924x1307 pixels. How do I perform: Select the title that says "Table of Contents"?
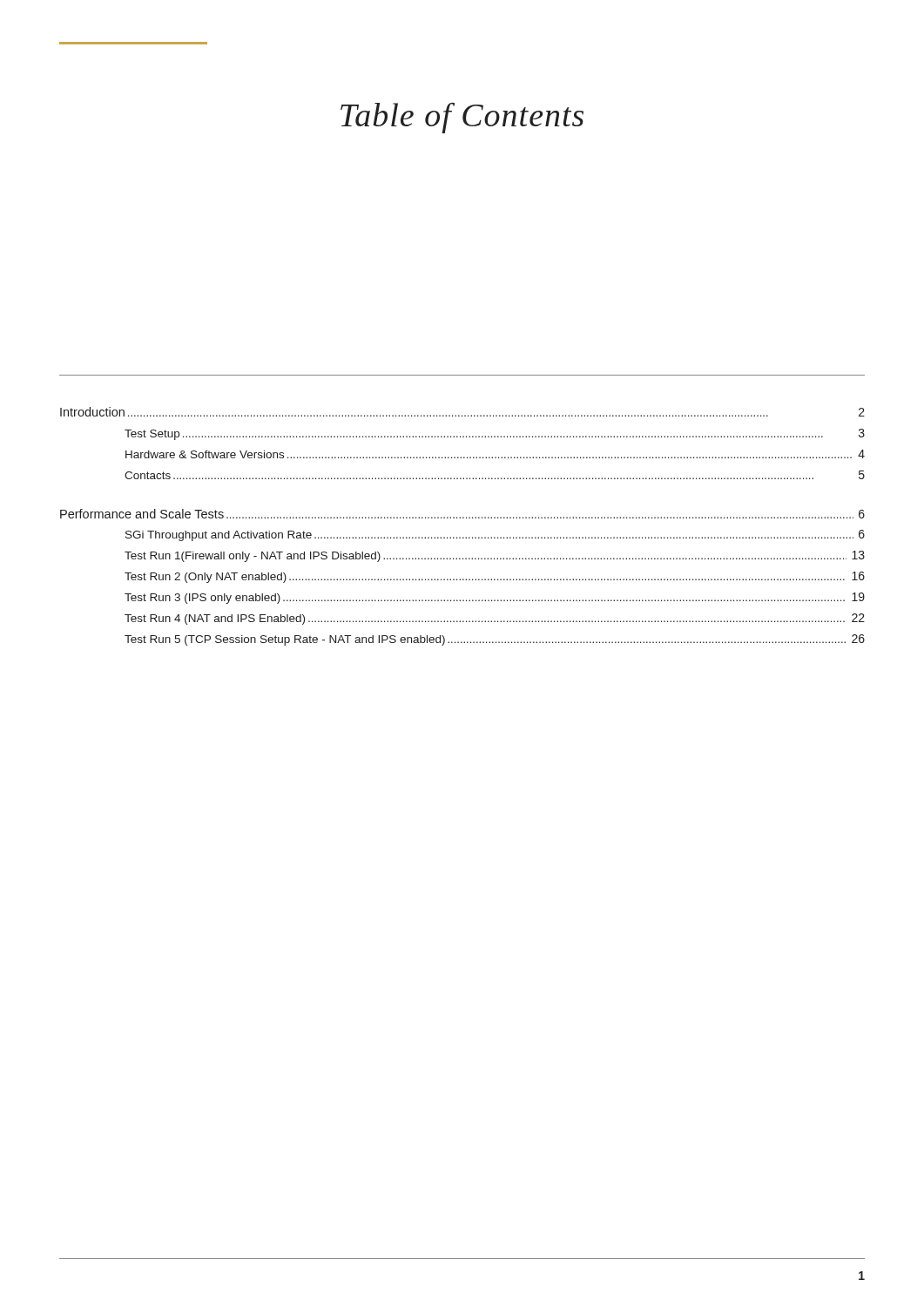click(x=462, y=115)
